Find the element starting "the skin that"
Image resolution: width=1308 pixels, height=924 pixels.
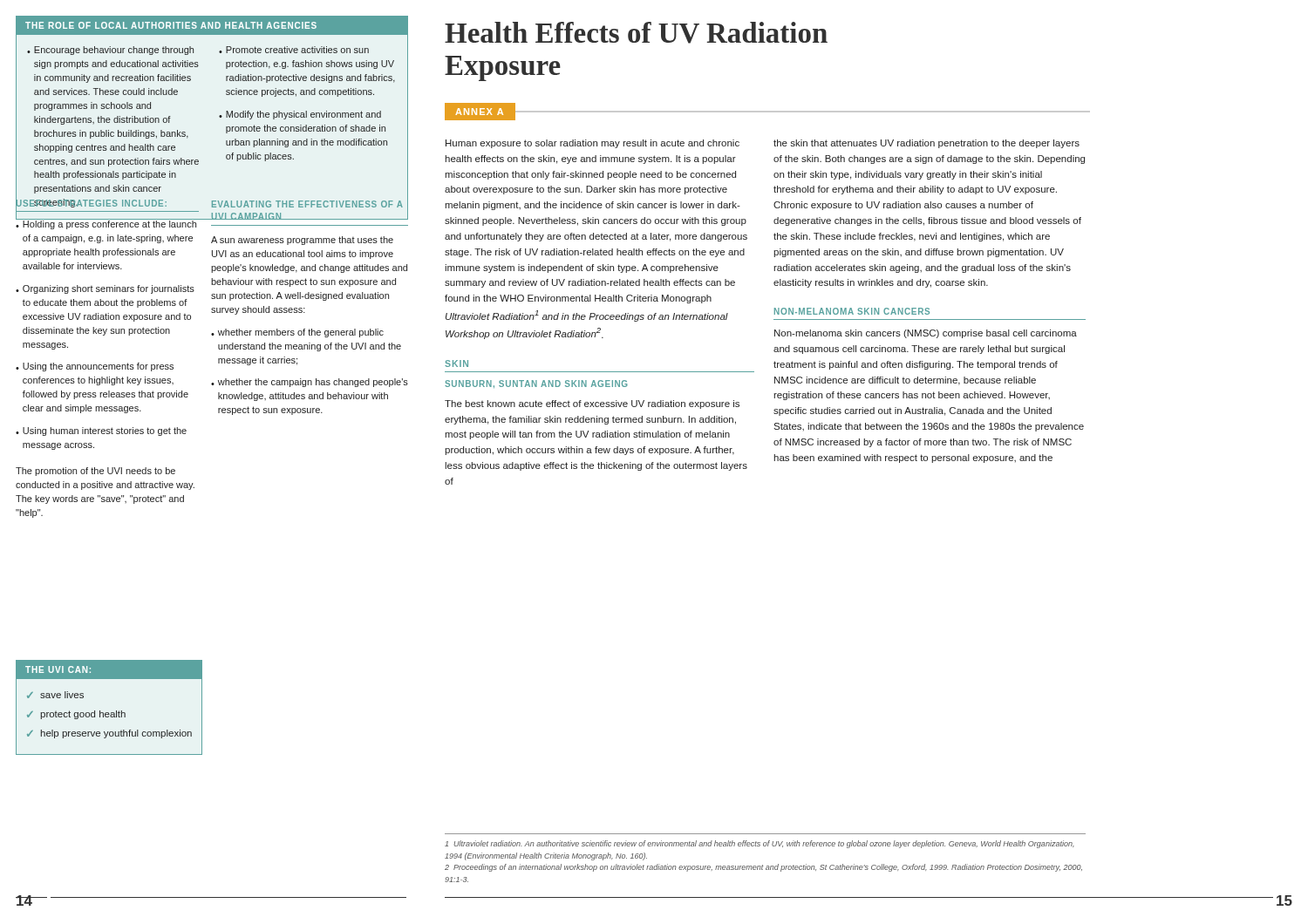tap(930, 213)
